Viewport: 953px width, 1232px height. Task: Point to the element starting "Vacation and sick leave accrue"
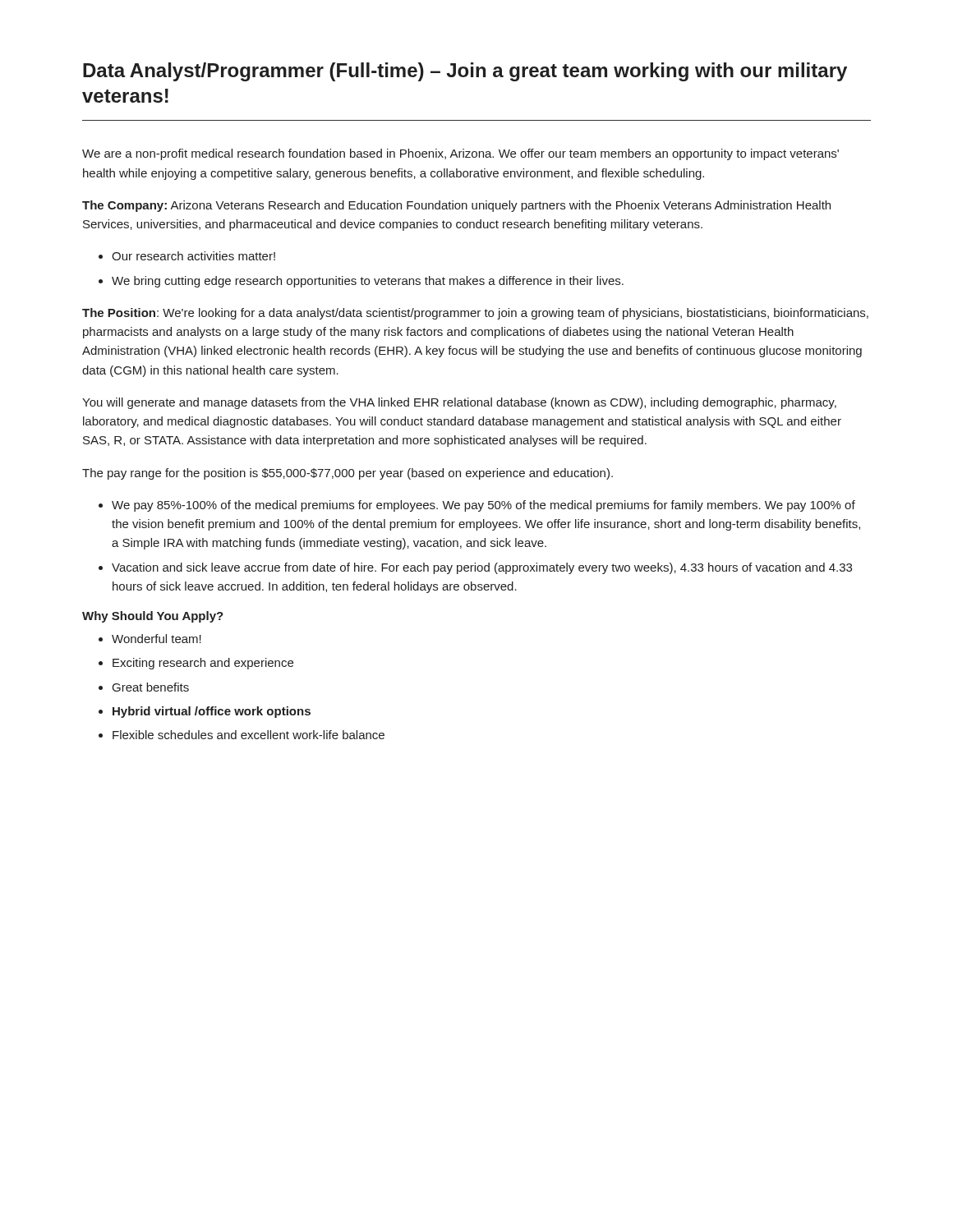pos(482,576)
